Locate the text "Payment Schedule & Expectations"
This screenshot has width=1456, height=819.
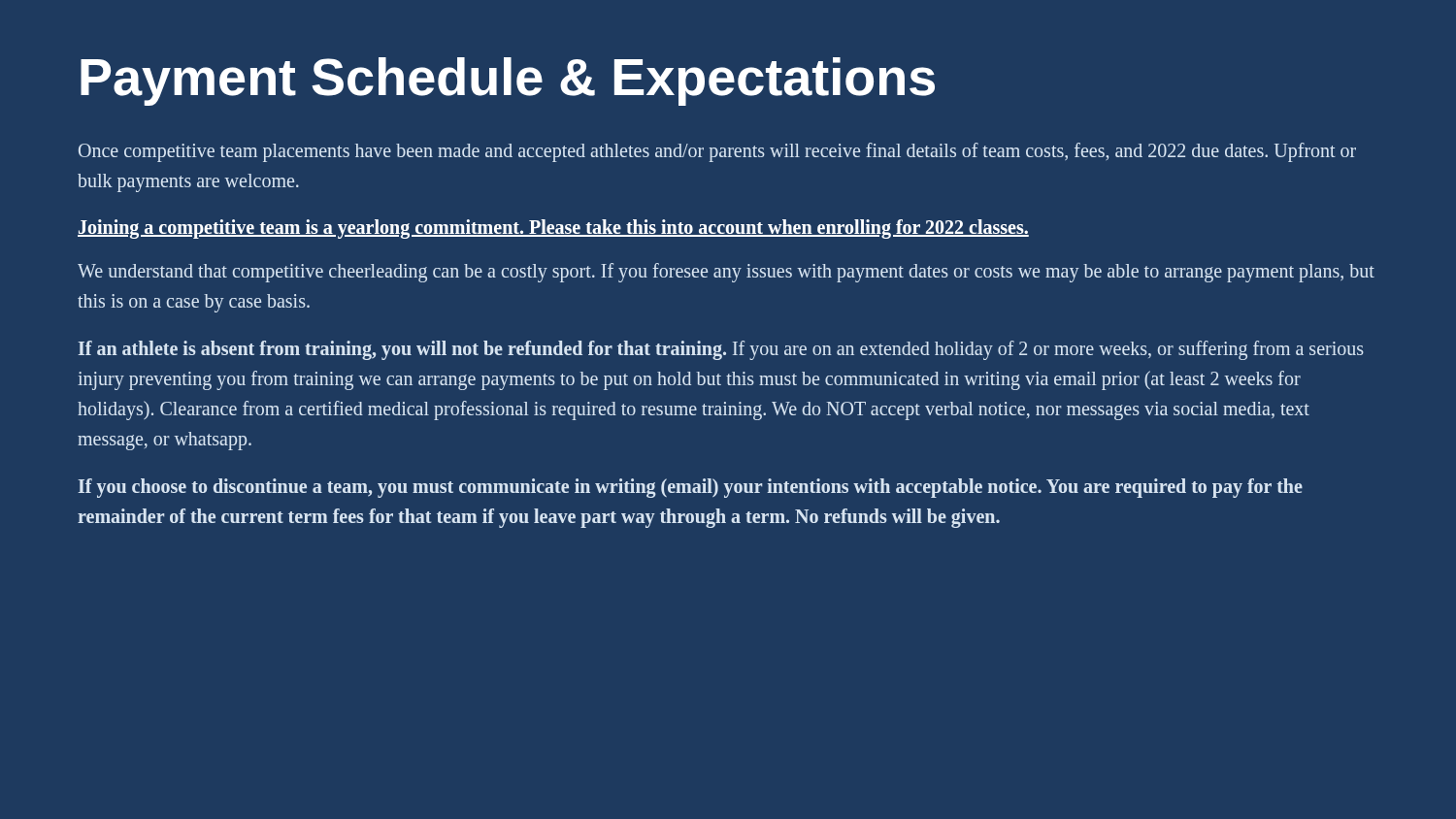[507, 77]
